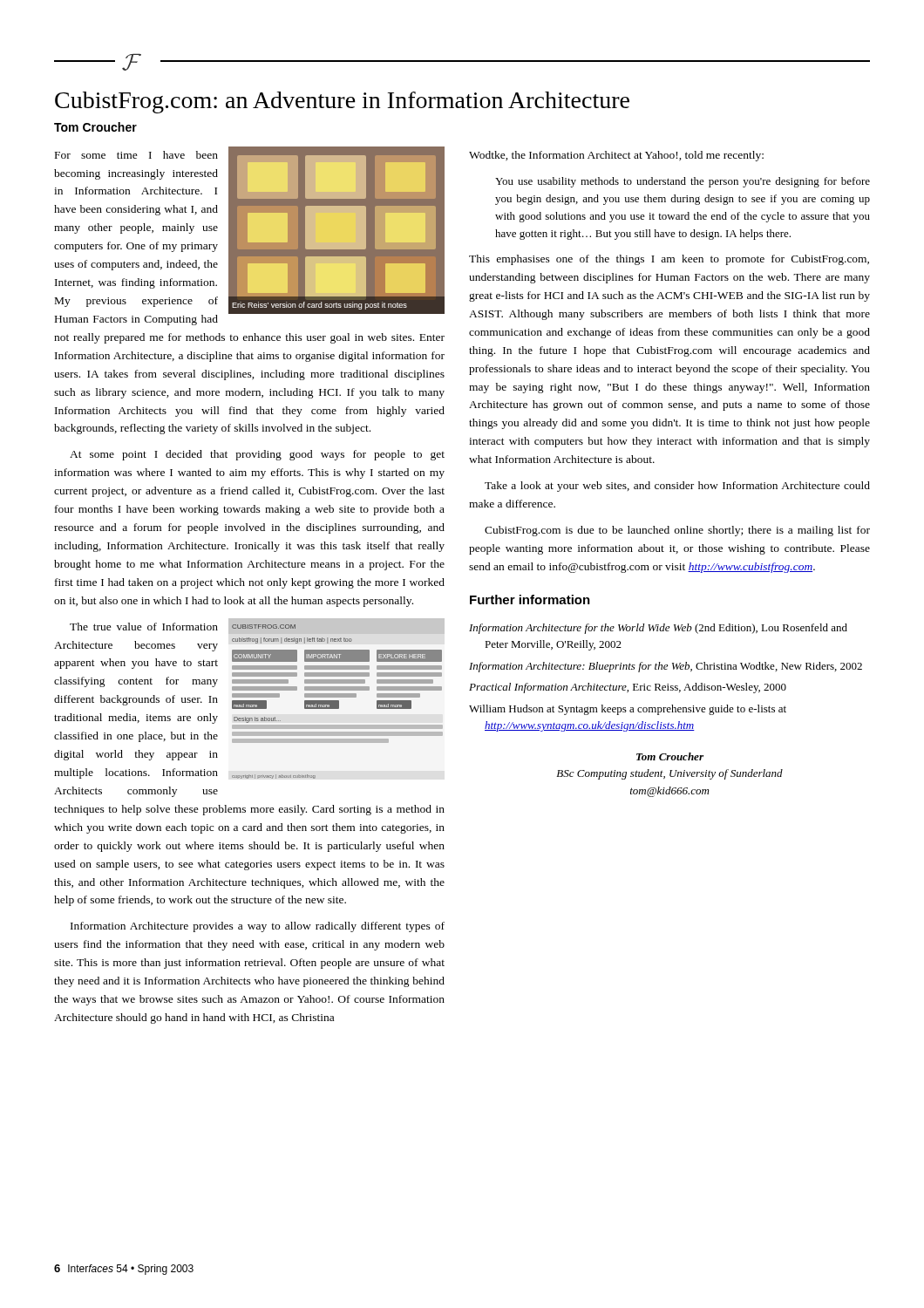
Task: Point to the block starting "At some point I decided that providing"
Action: (249, 528)
